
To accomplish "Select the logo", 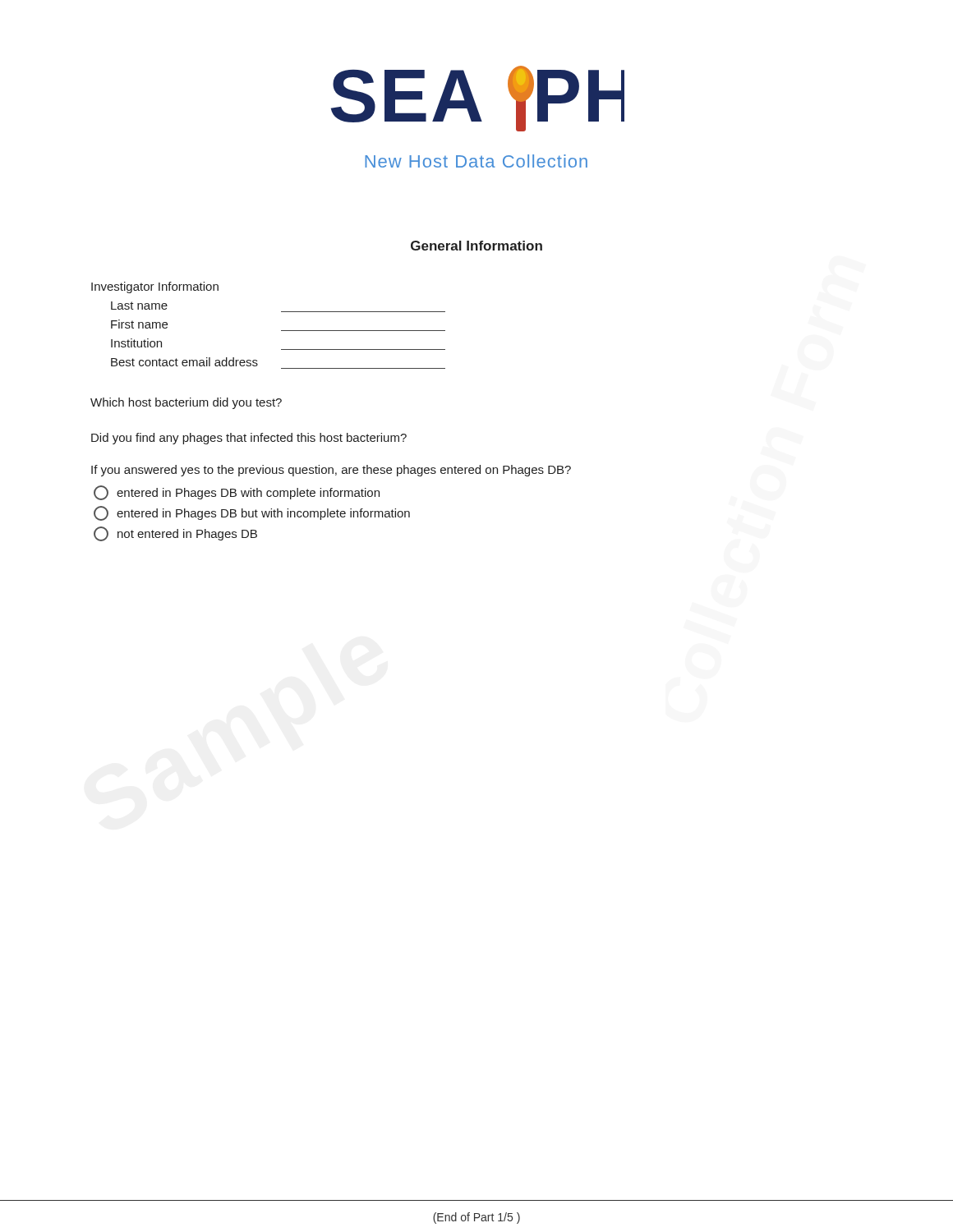I will [x=476, y=111].
